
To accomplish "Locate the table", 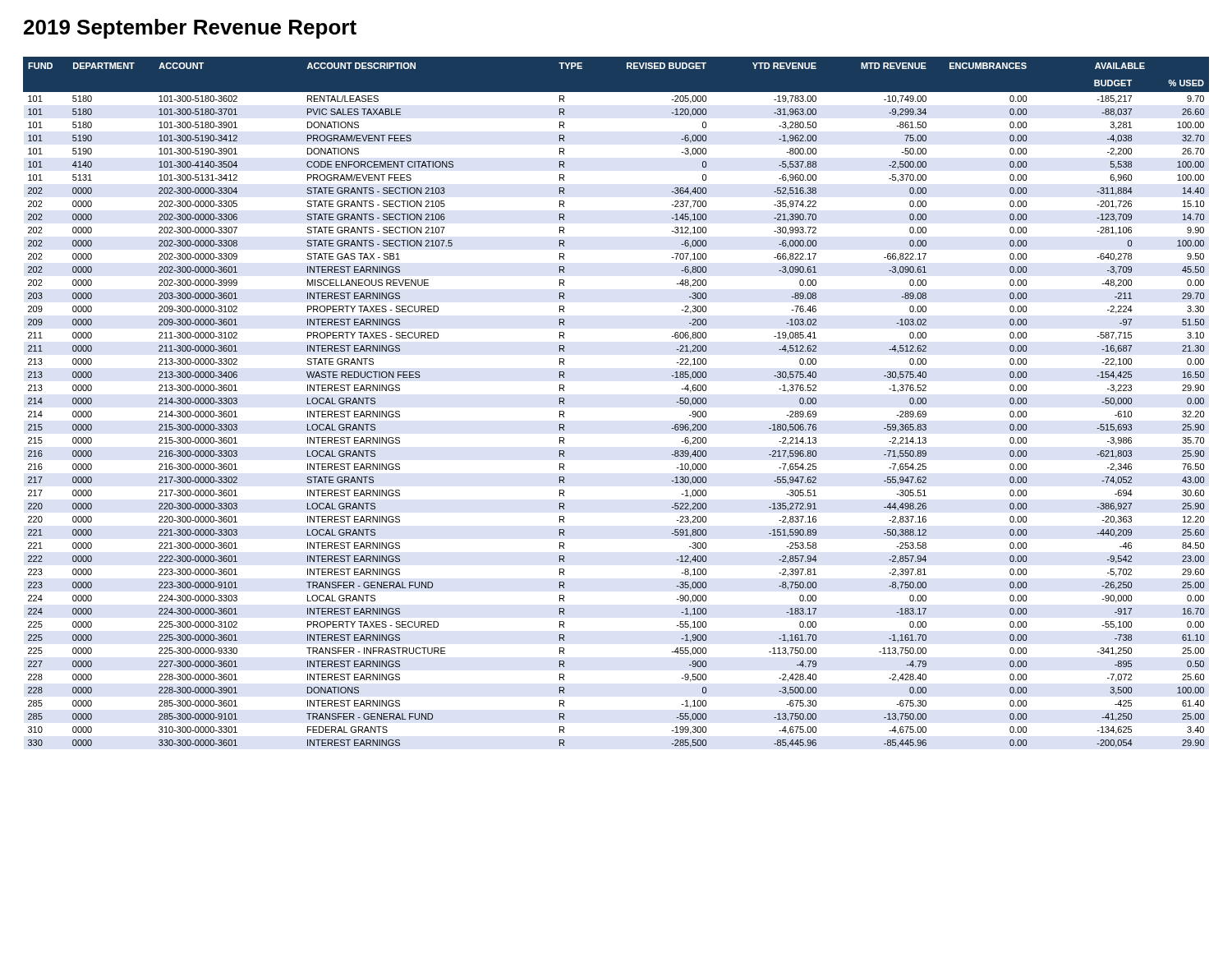I will (616, 403).
